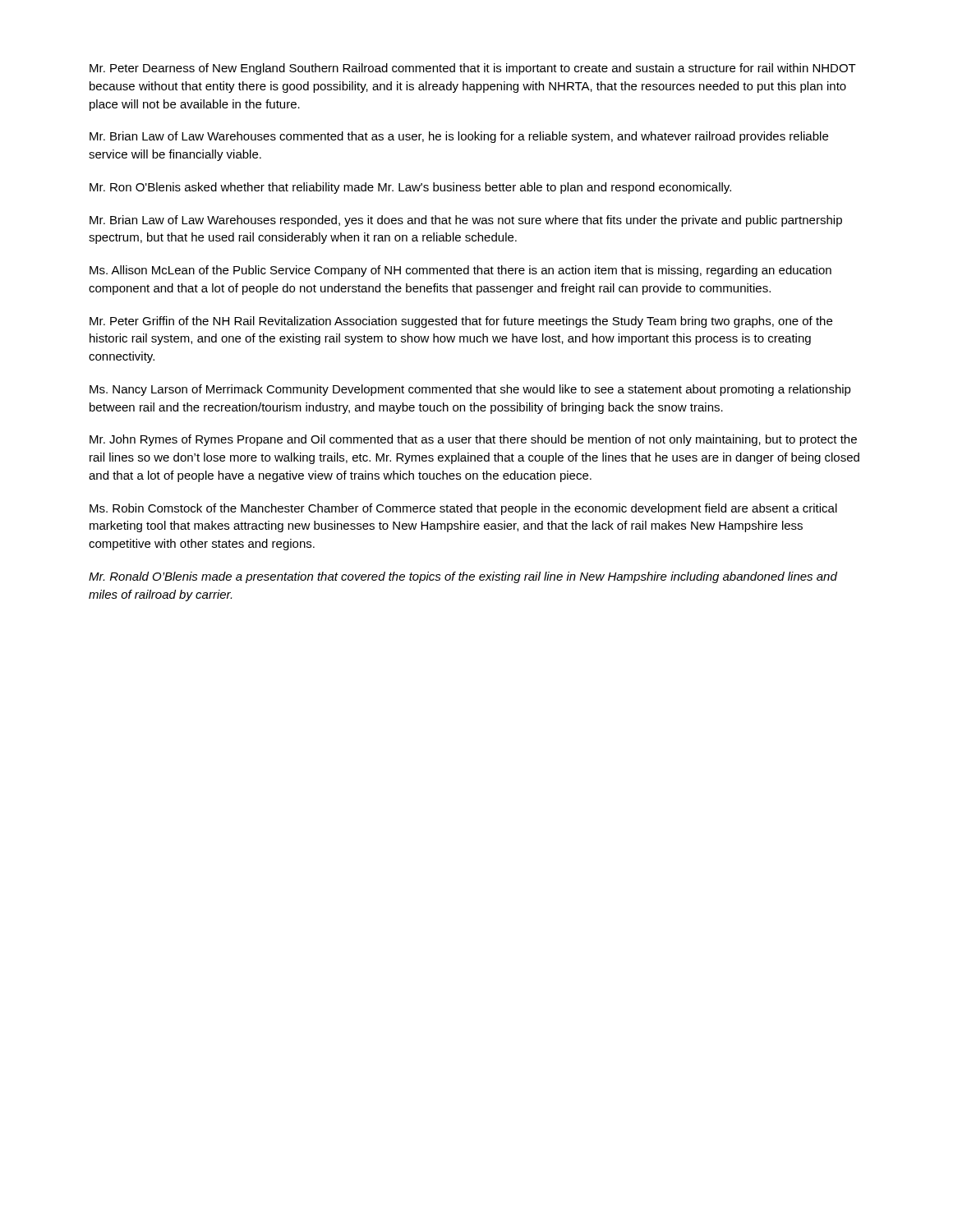Select the text starting "Mr. Peter Dearness of New England"
Viewport: 953px width, 1232px height.
click(x=472, y=86)
